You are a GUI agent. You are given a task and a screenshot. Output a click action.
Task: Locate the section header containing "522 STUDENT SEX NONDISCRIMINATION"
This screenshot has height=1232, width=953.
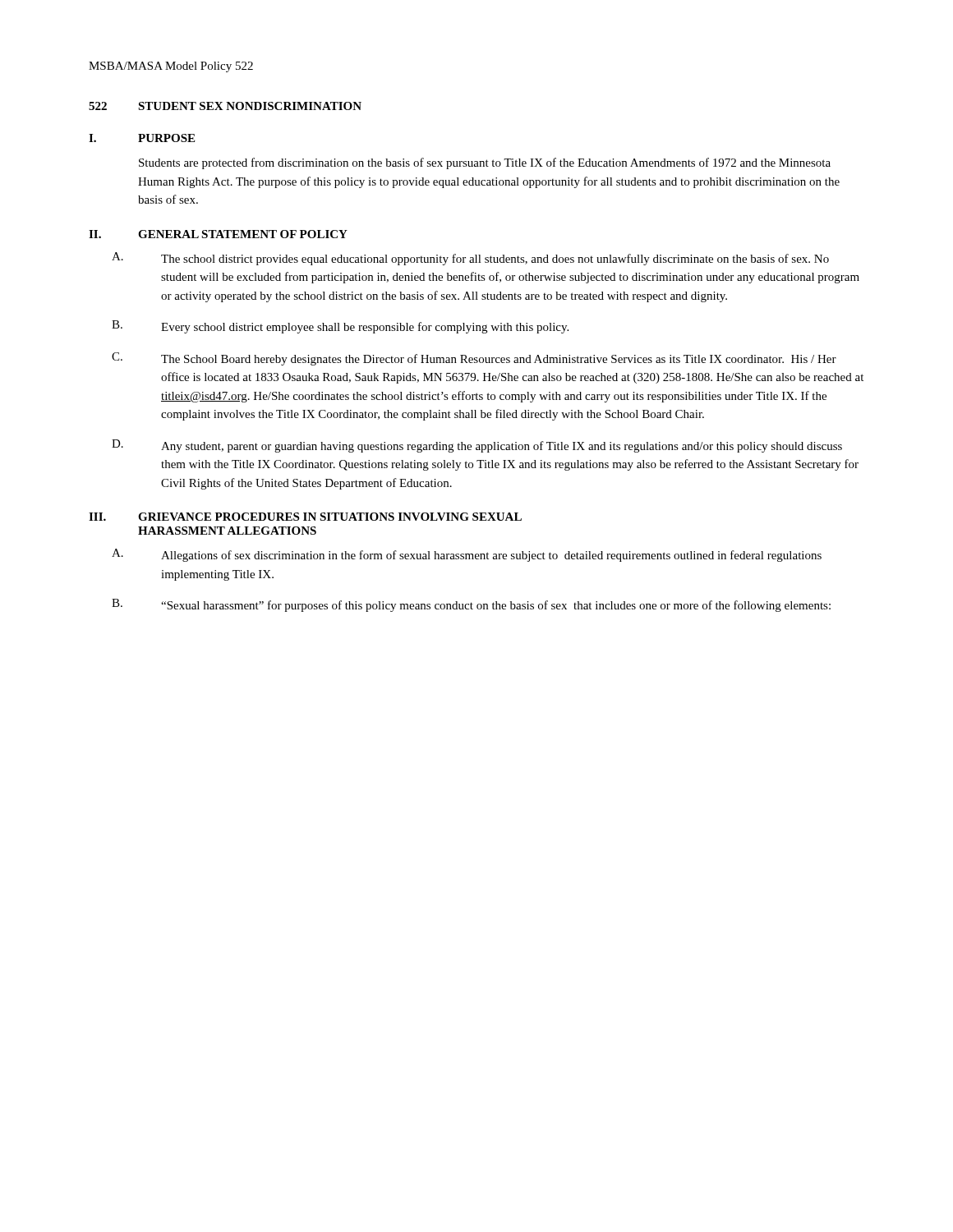225,106
